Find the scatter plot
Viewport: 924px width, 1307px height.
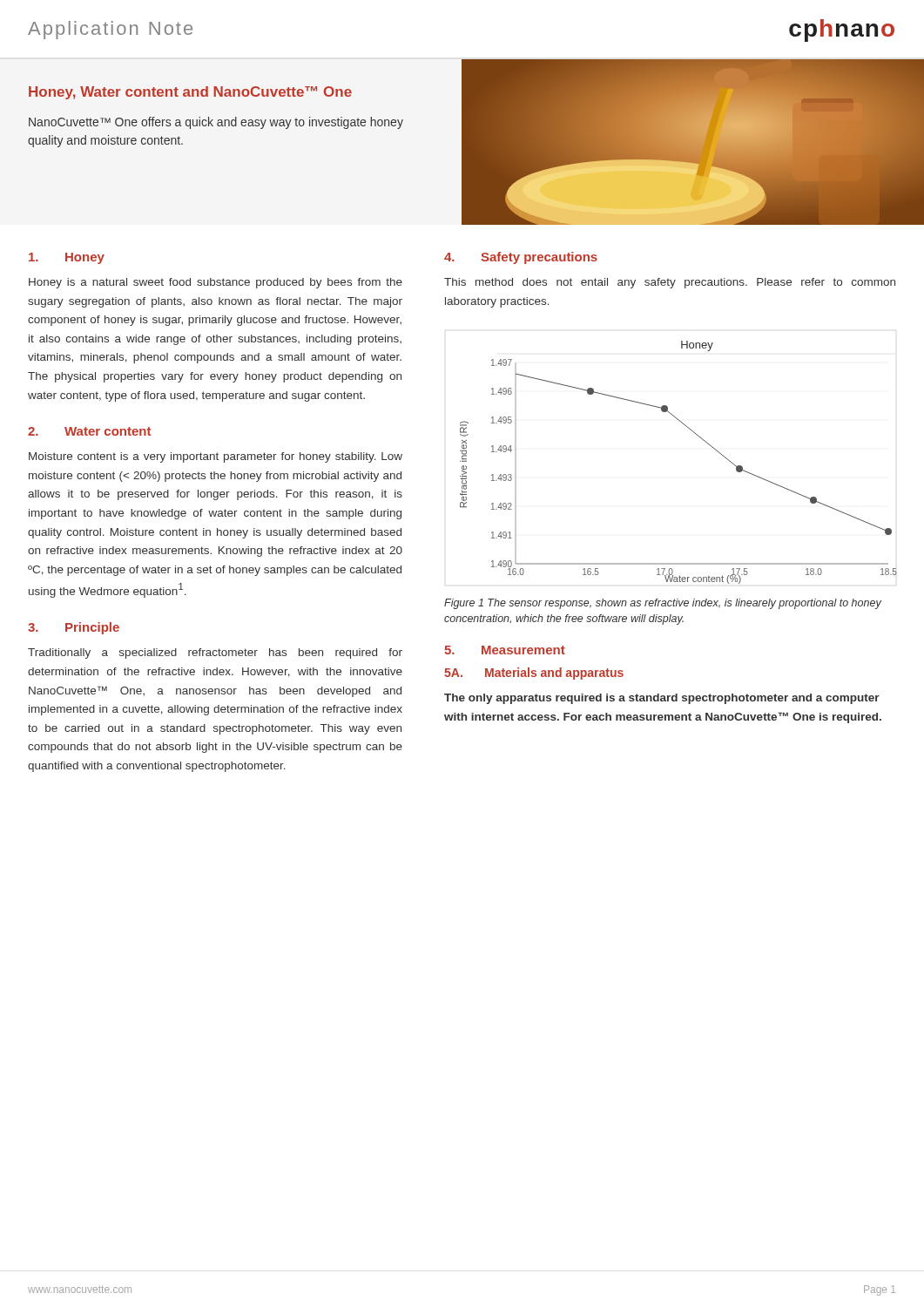[x=670, y=458]
